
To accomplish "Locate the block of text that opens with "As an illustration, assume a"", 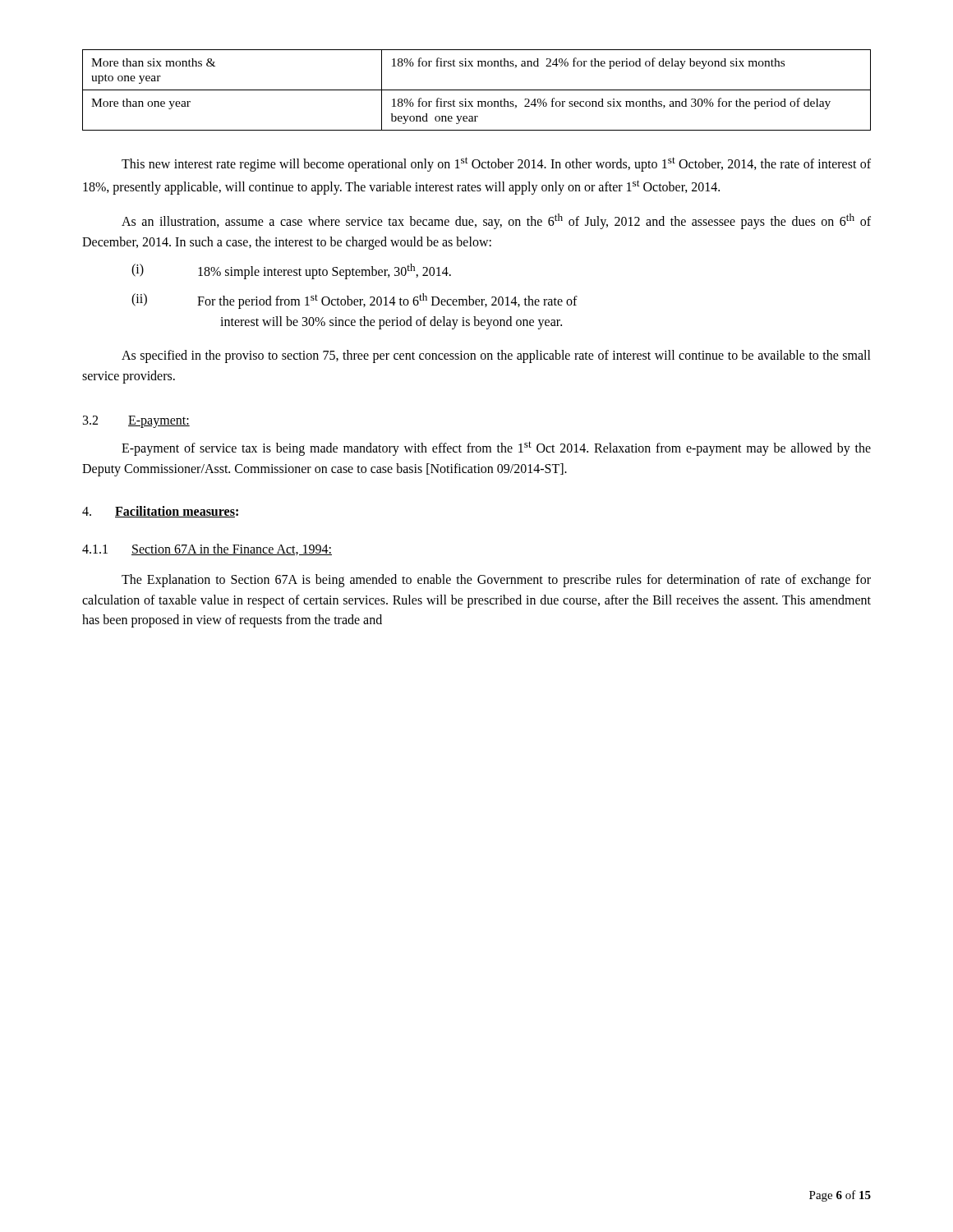I will click(476, 230).
